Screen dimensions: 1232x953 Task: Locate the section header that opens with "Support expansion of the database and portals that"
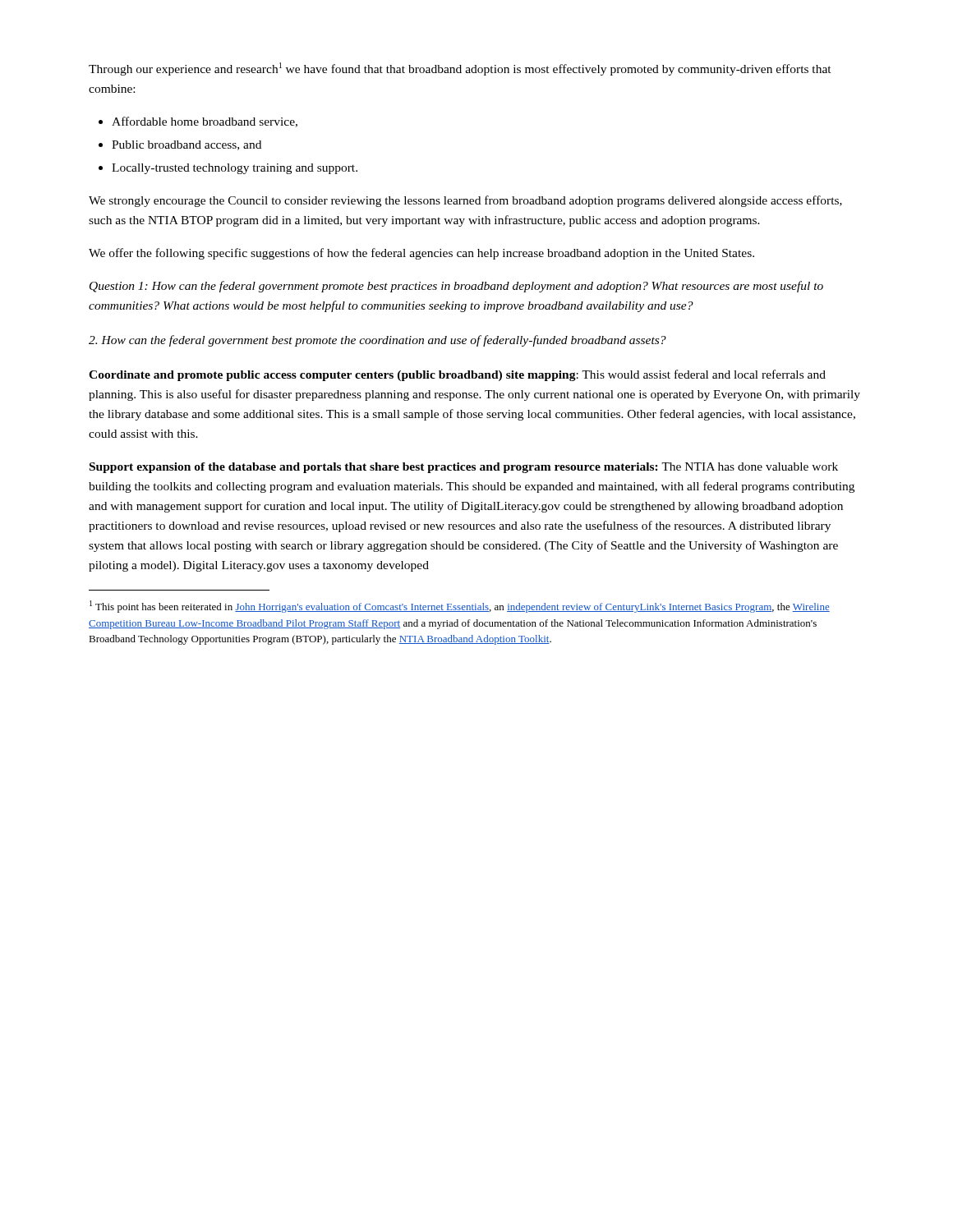tap(476, 516)
